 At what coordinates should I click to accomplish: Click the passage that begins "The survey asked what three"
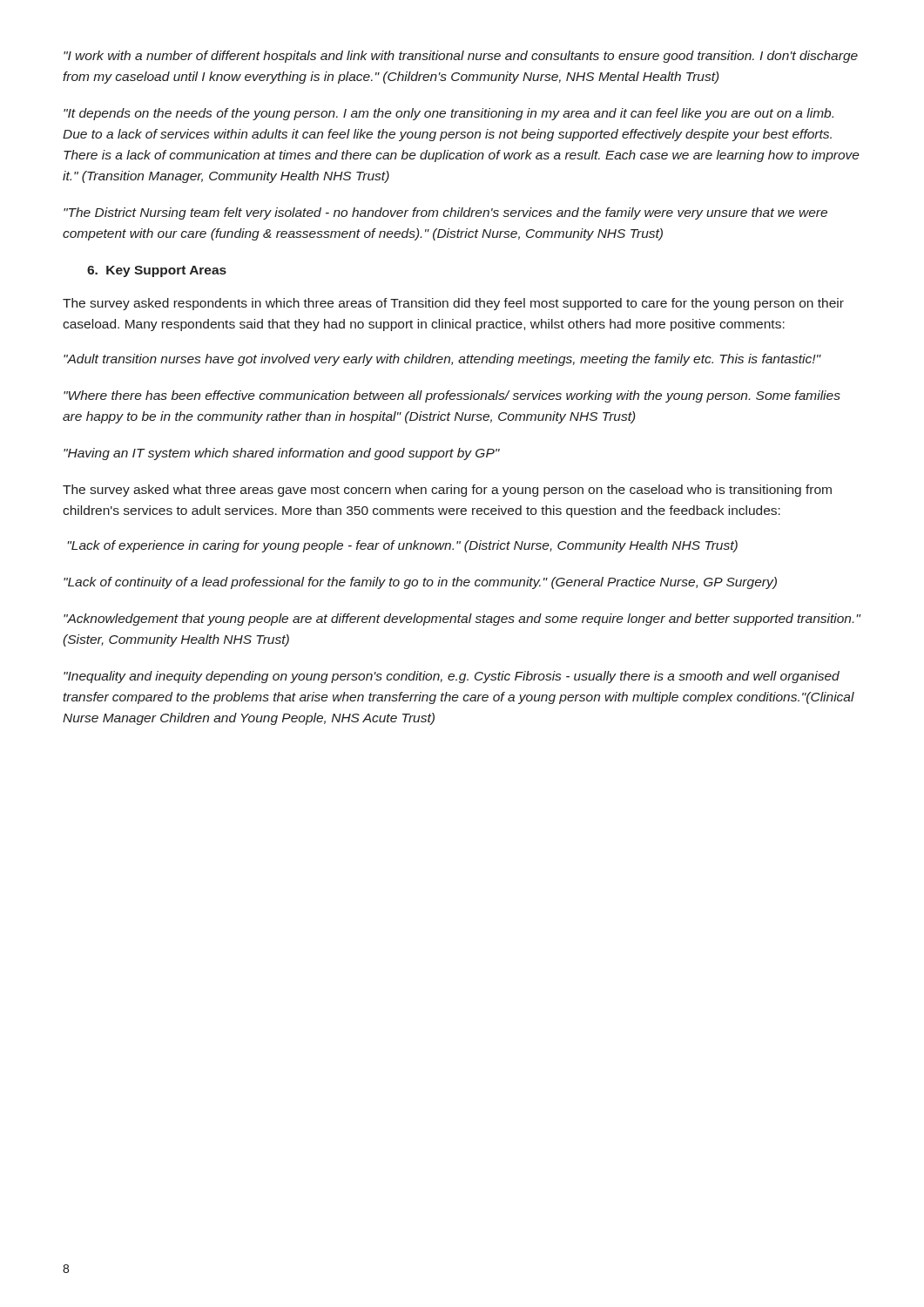pos(448,500)
